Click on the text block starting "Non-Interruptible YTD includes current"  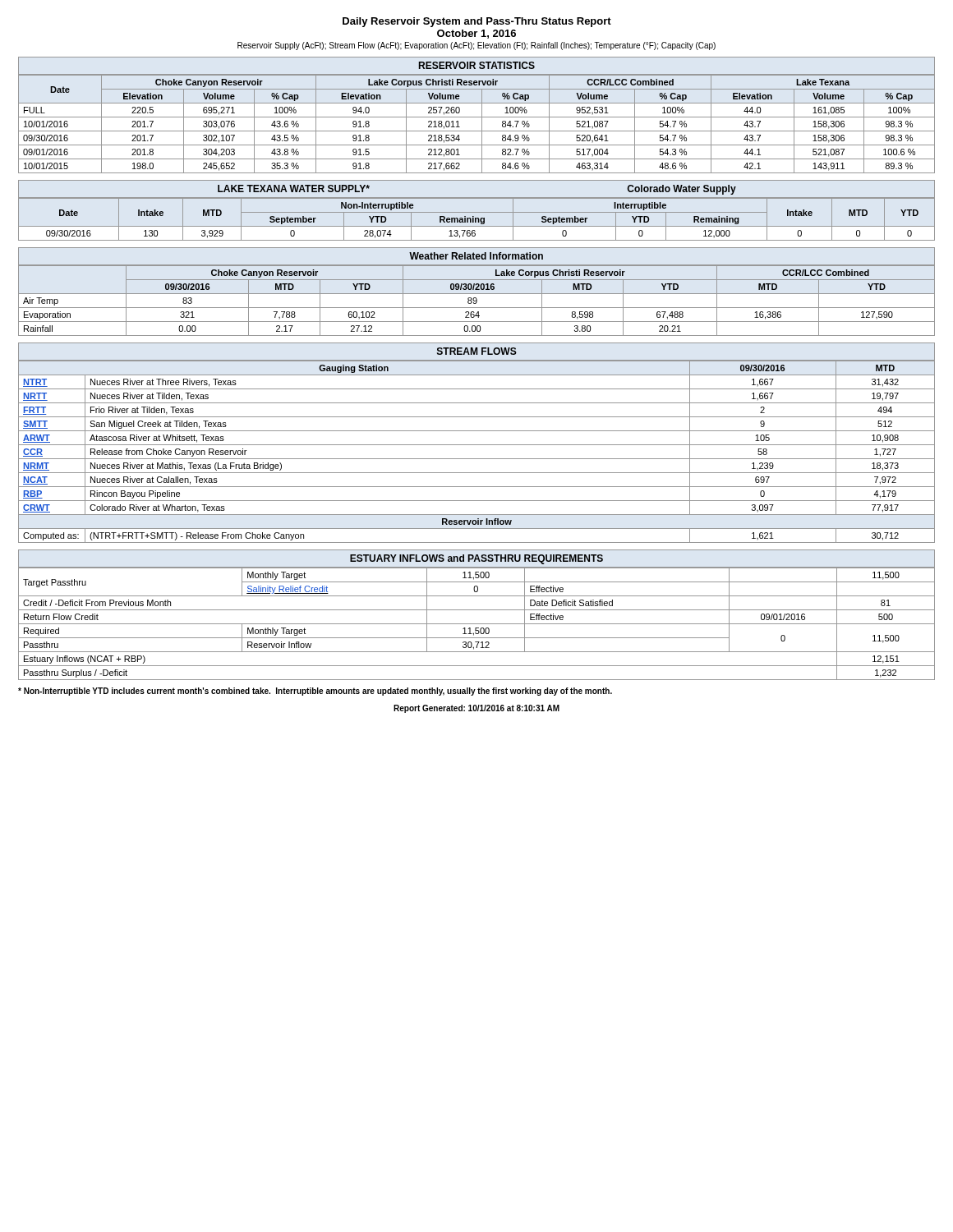315,691
